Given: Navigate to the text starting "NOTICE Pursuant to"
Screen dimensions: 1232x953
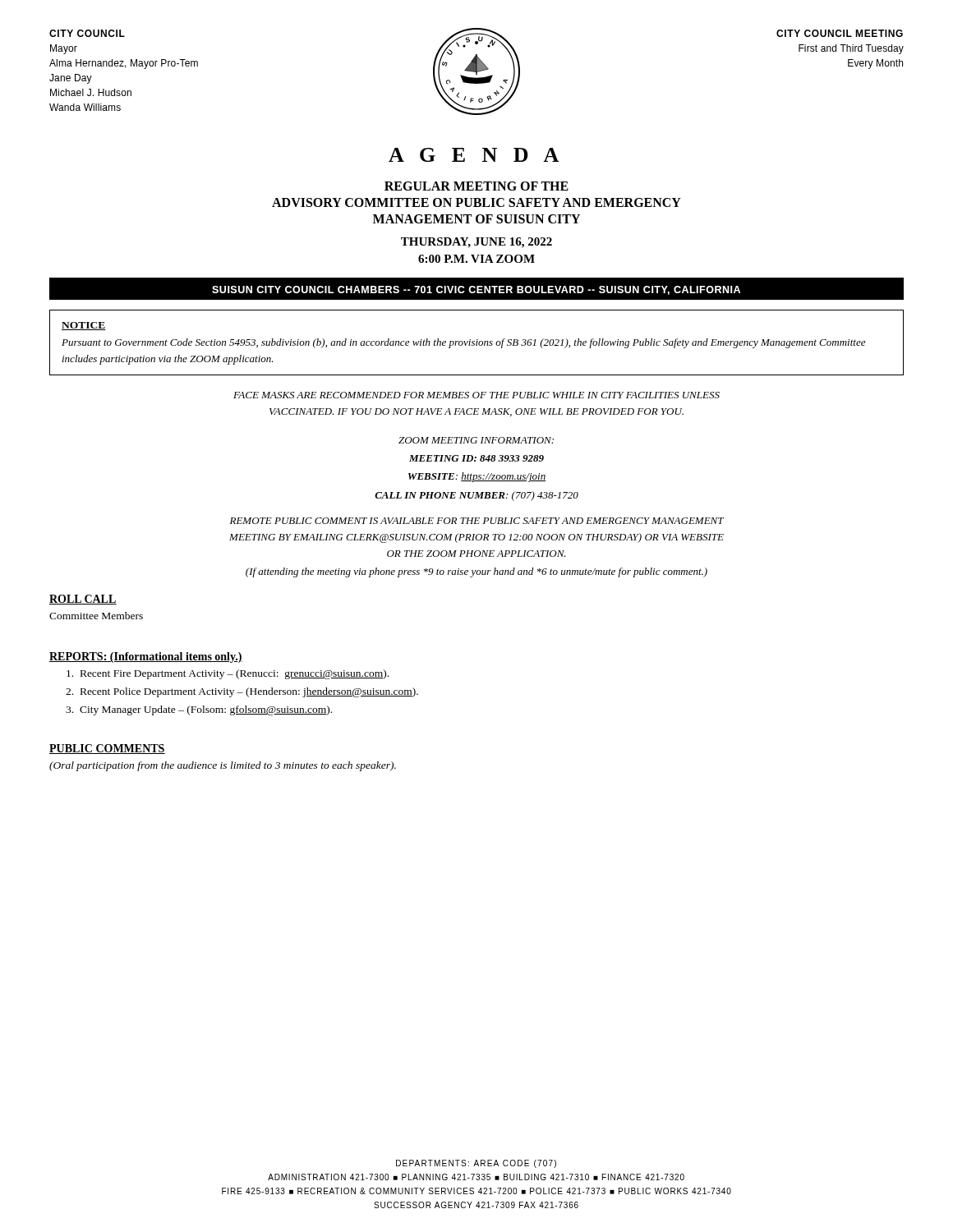Looking at the screenshot, I should (476, 342).
